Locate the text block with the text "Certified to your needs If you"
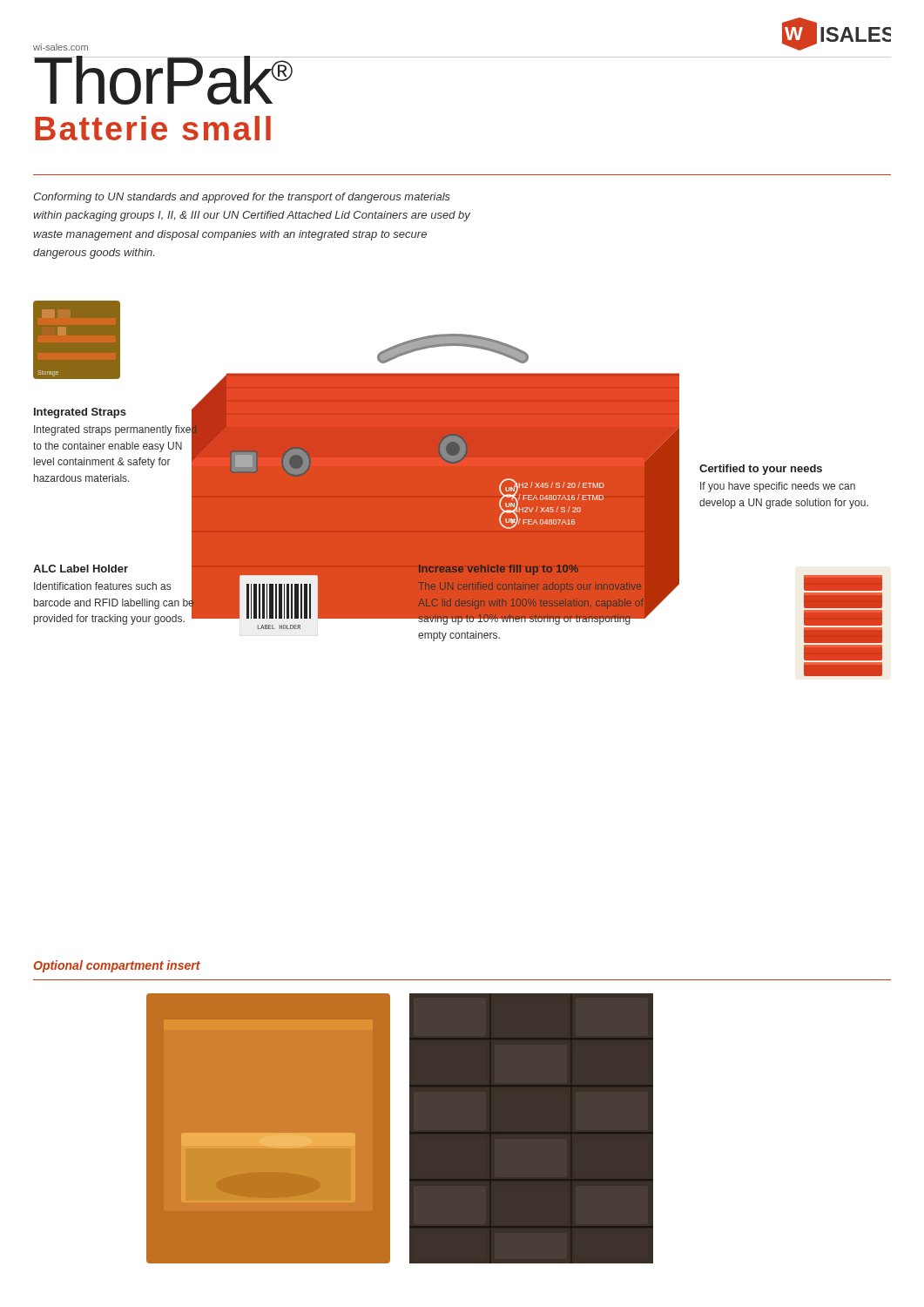This screenshot has height=1307, width=924. point(795,486)
